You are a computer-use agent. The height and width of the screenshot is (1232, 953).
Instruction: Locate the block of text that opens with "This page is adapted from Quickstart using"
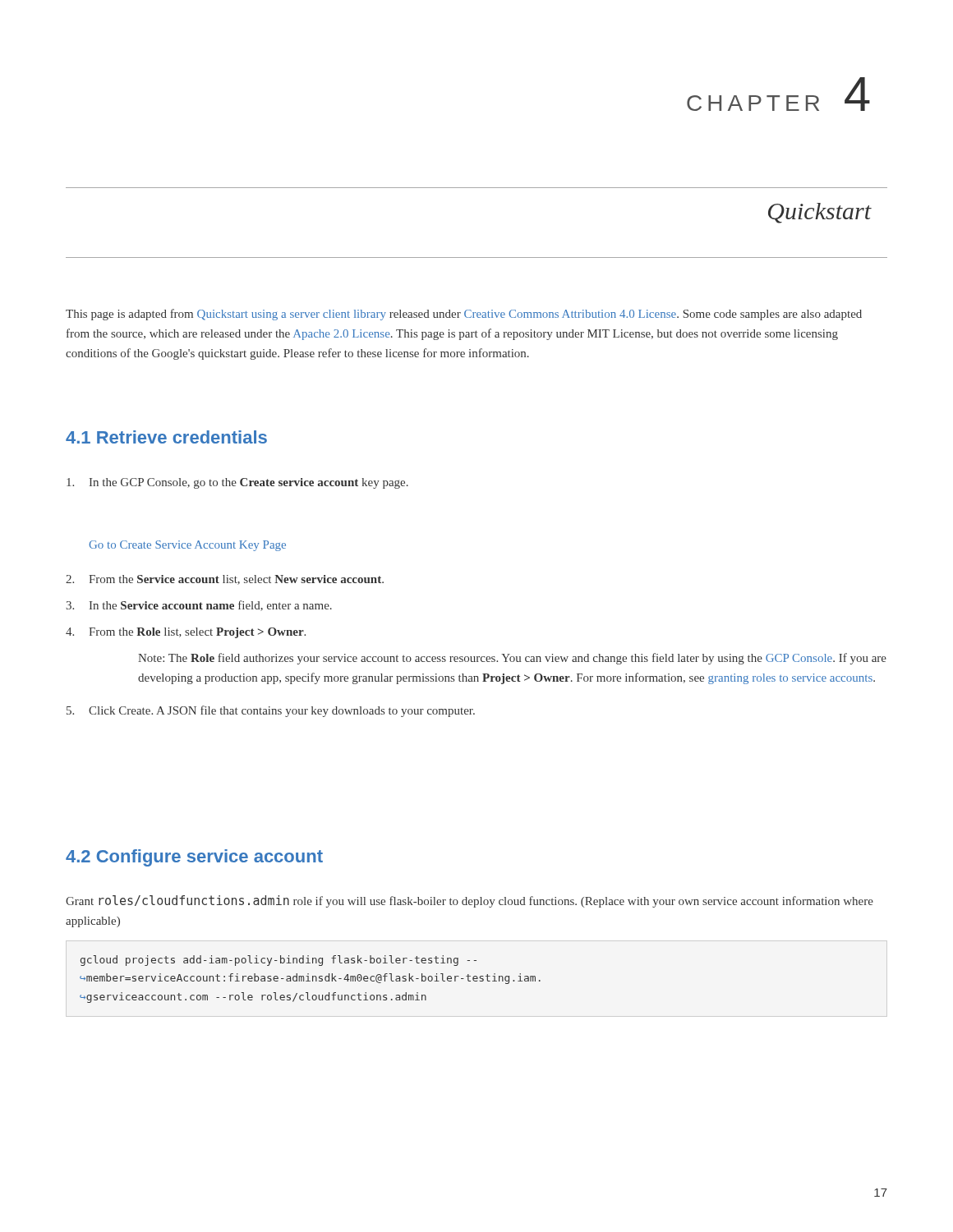pos(464,333)
